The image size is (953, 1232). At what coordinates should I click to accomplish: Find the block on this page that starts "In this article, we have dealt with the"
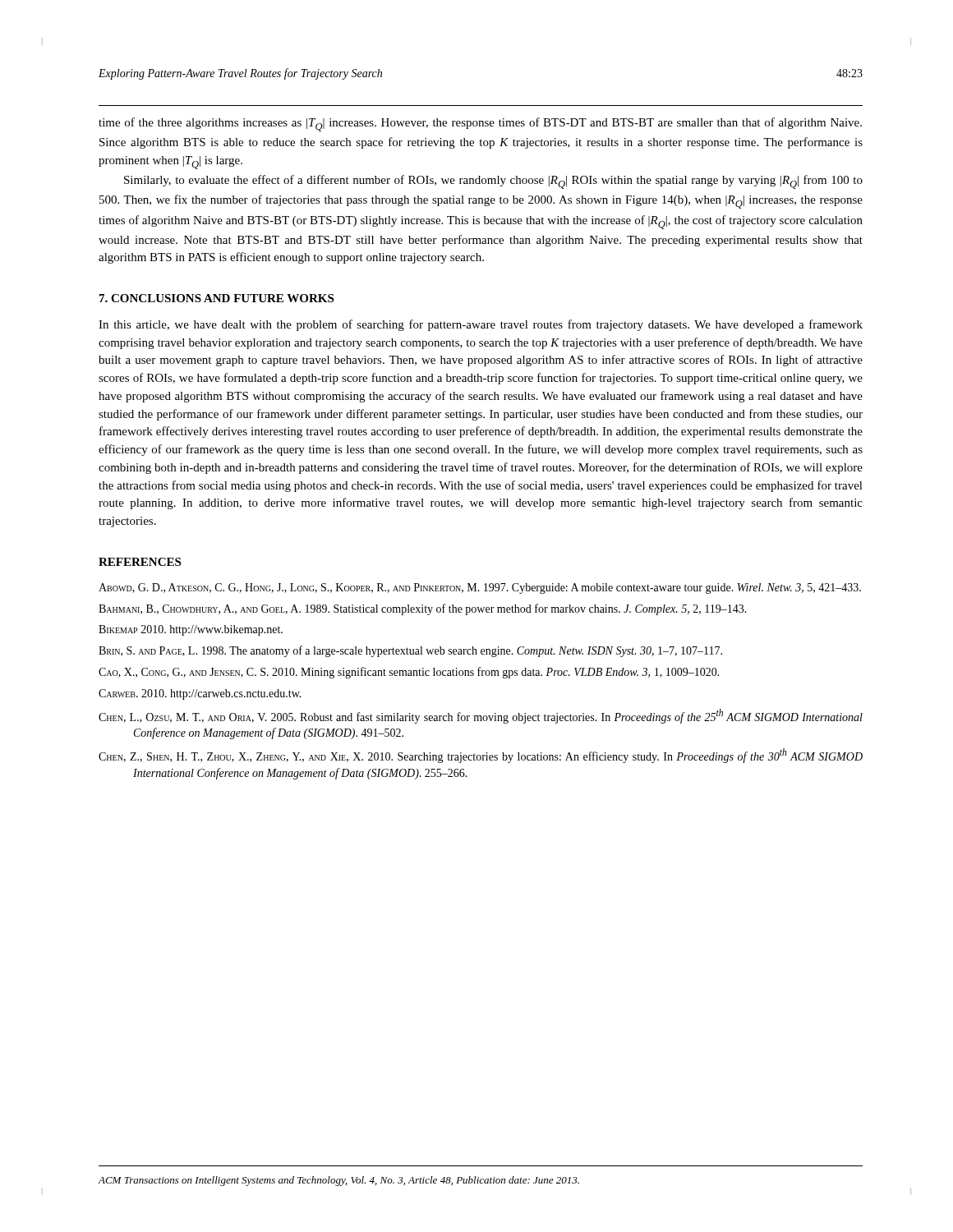click(481, 423)
